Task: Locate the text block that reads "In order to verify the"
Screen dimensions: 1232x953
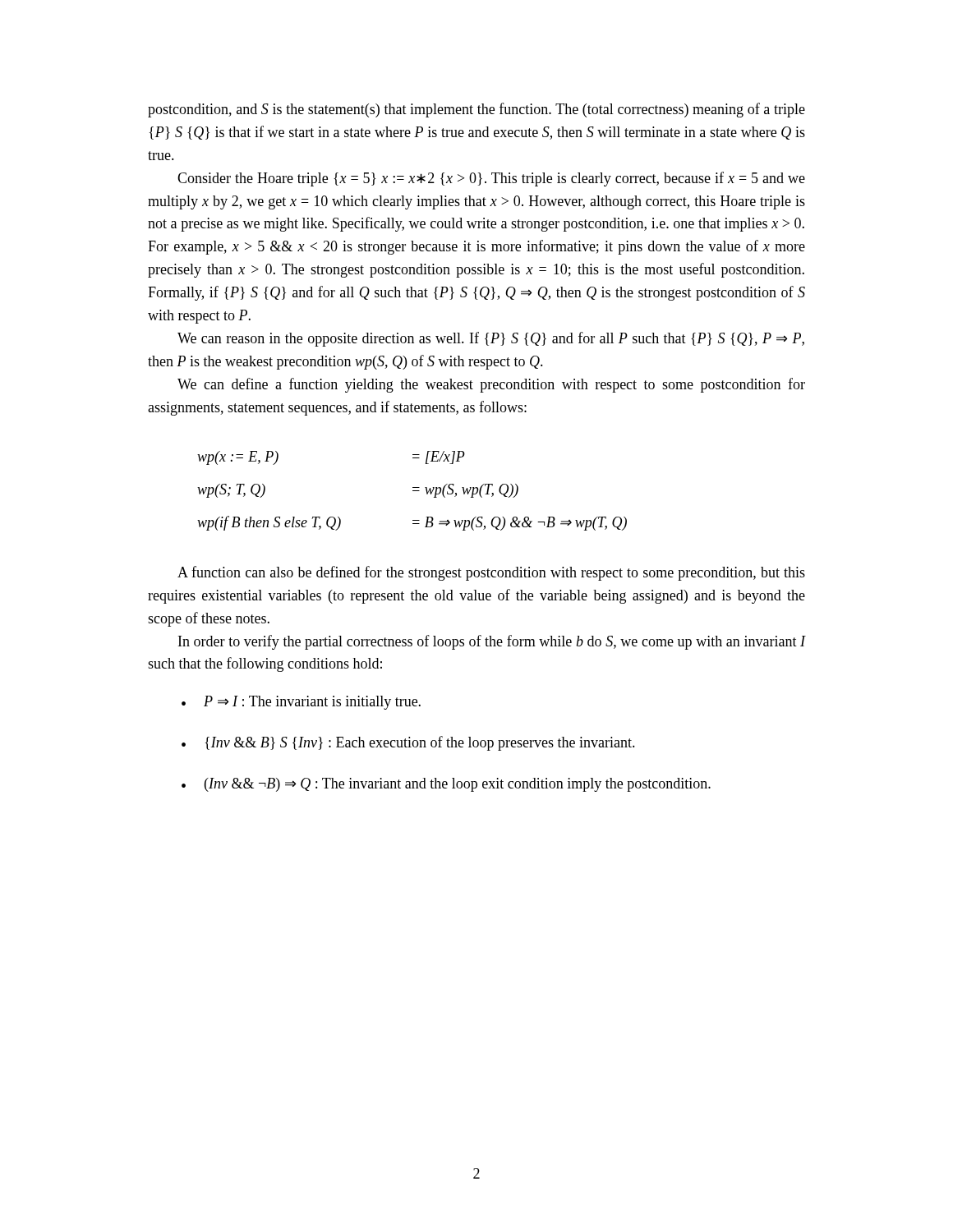Action: click(476, 653)
